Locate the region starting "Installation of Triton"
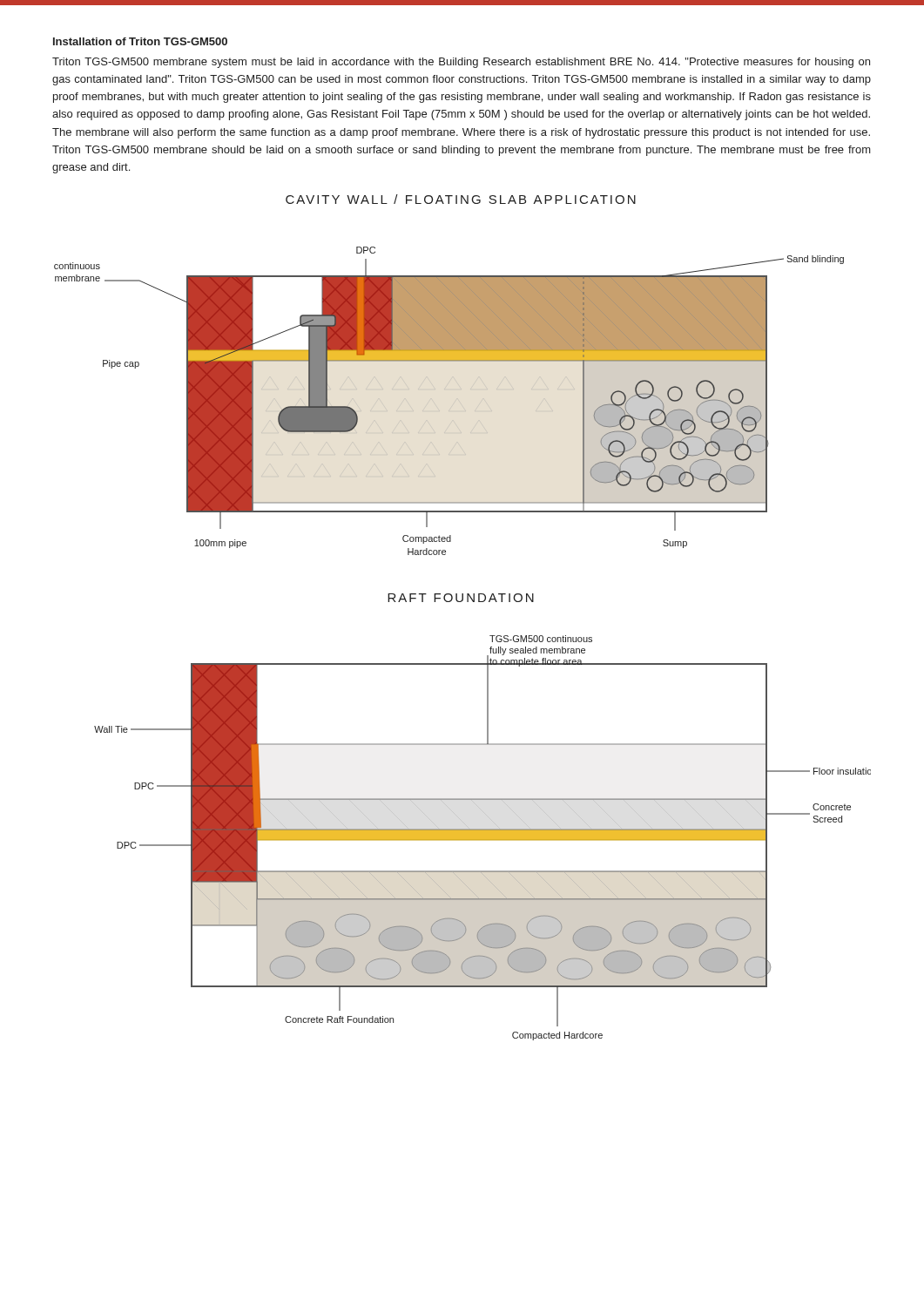The width and height of the screenshot is (924, 1307). click(140, 41)
